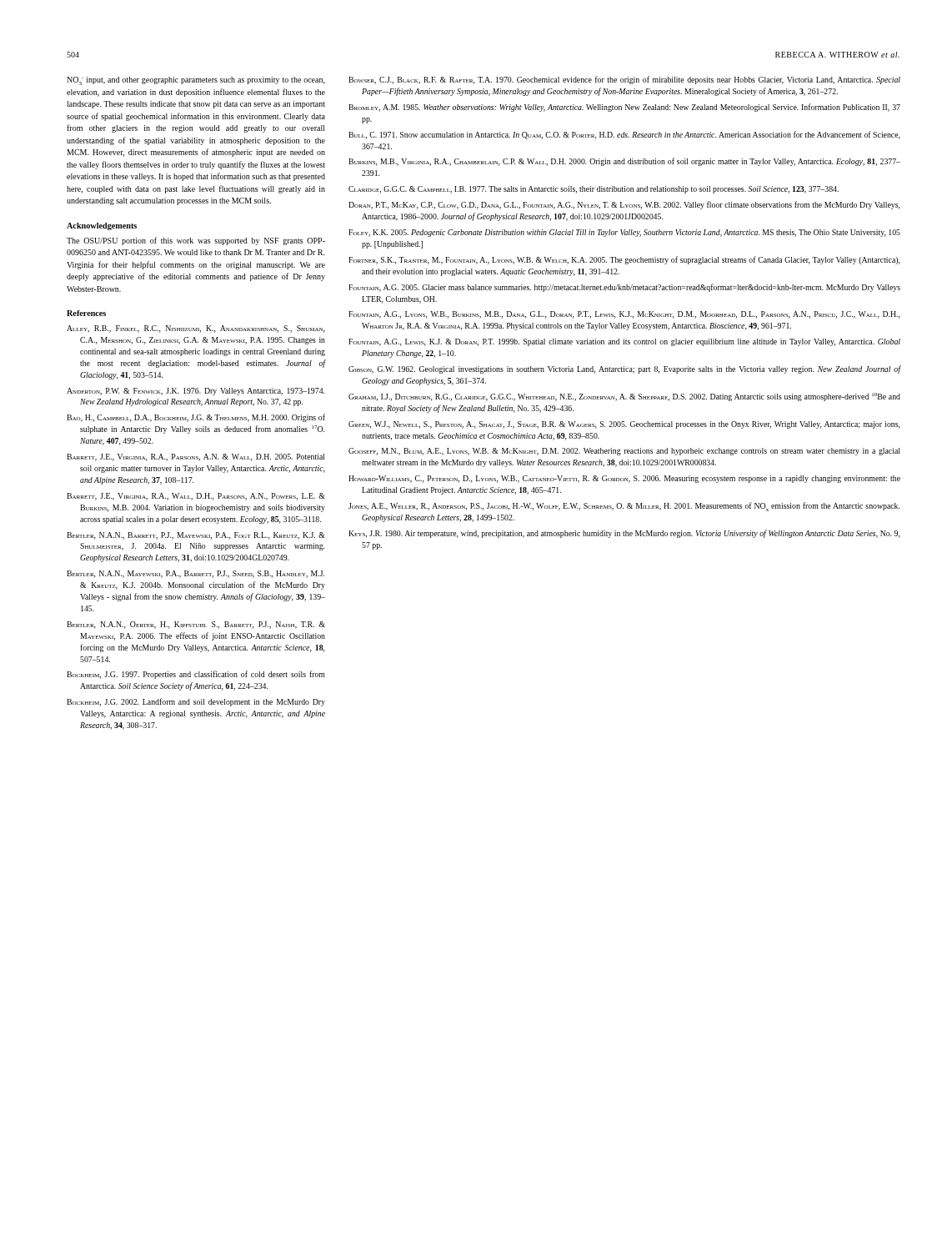The height and width of the screenshot is (1251, 952).
Task: Find the block starting "Green, W.J., Newell,"
Action: click(624, 430)
